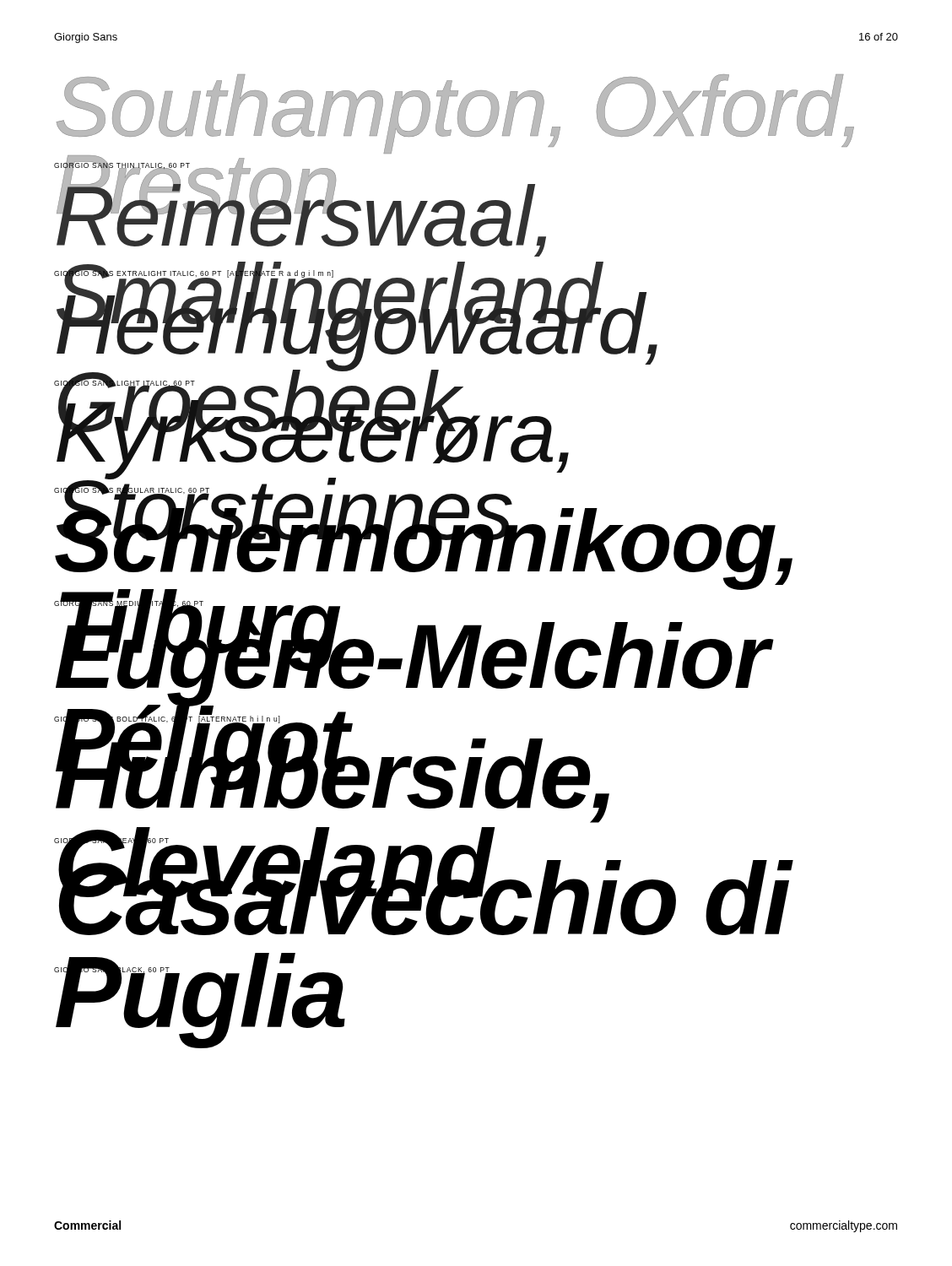952x1266 pixels.
Task: Point to the caption beginning "GIORGIO SANS EXTRALIGHT ITALIC, 60 PT [ALTERNATE R"
Action: point(476,273)
